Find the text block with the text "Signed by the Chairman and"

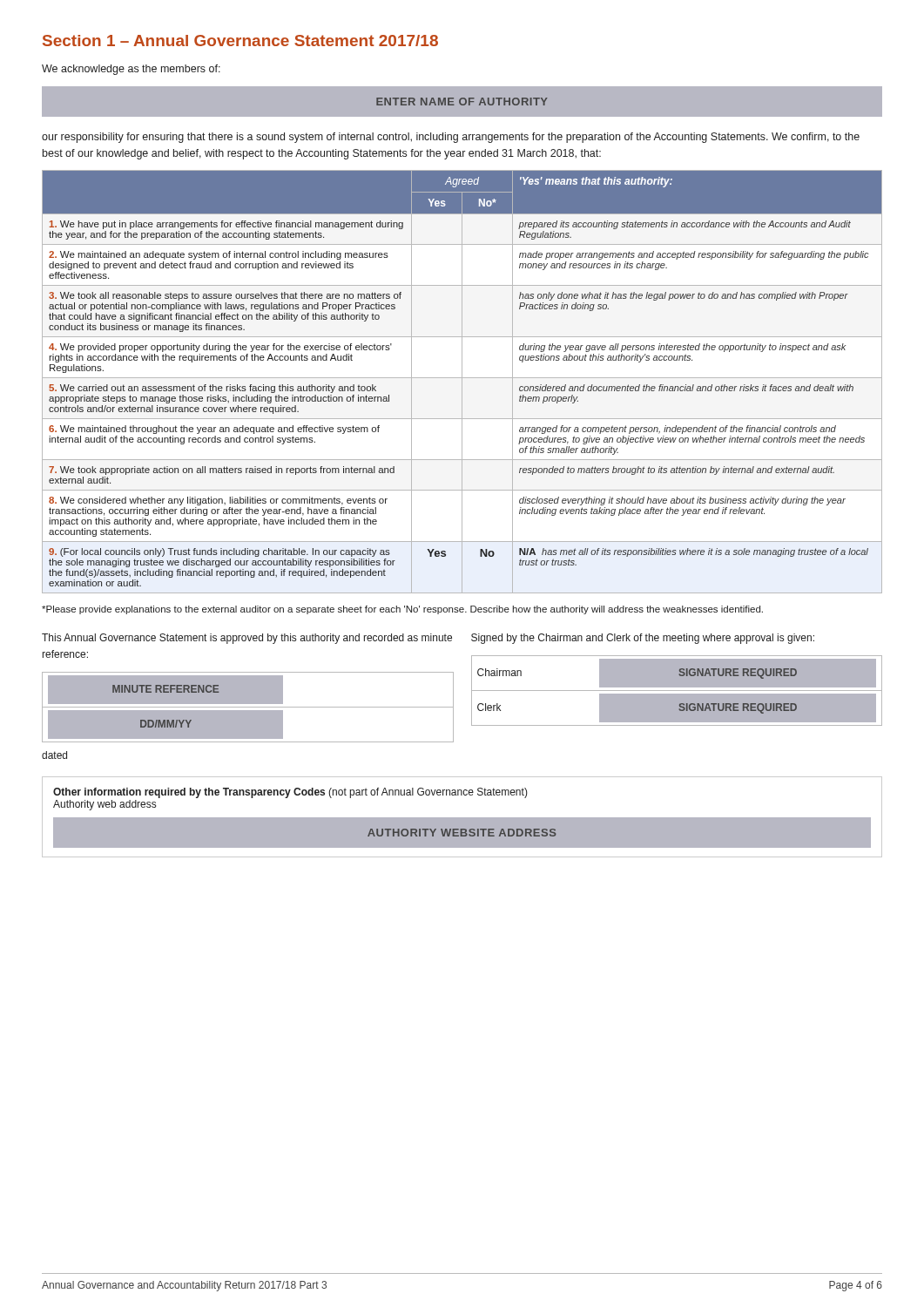tap(676, 679)
